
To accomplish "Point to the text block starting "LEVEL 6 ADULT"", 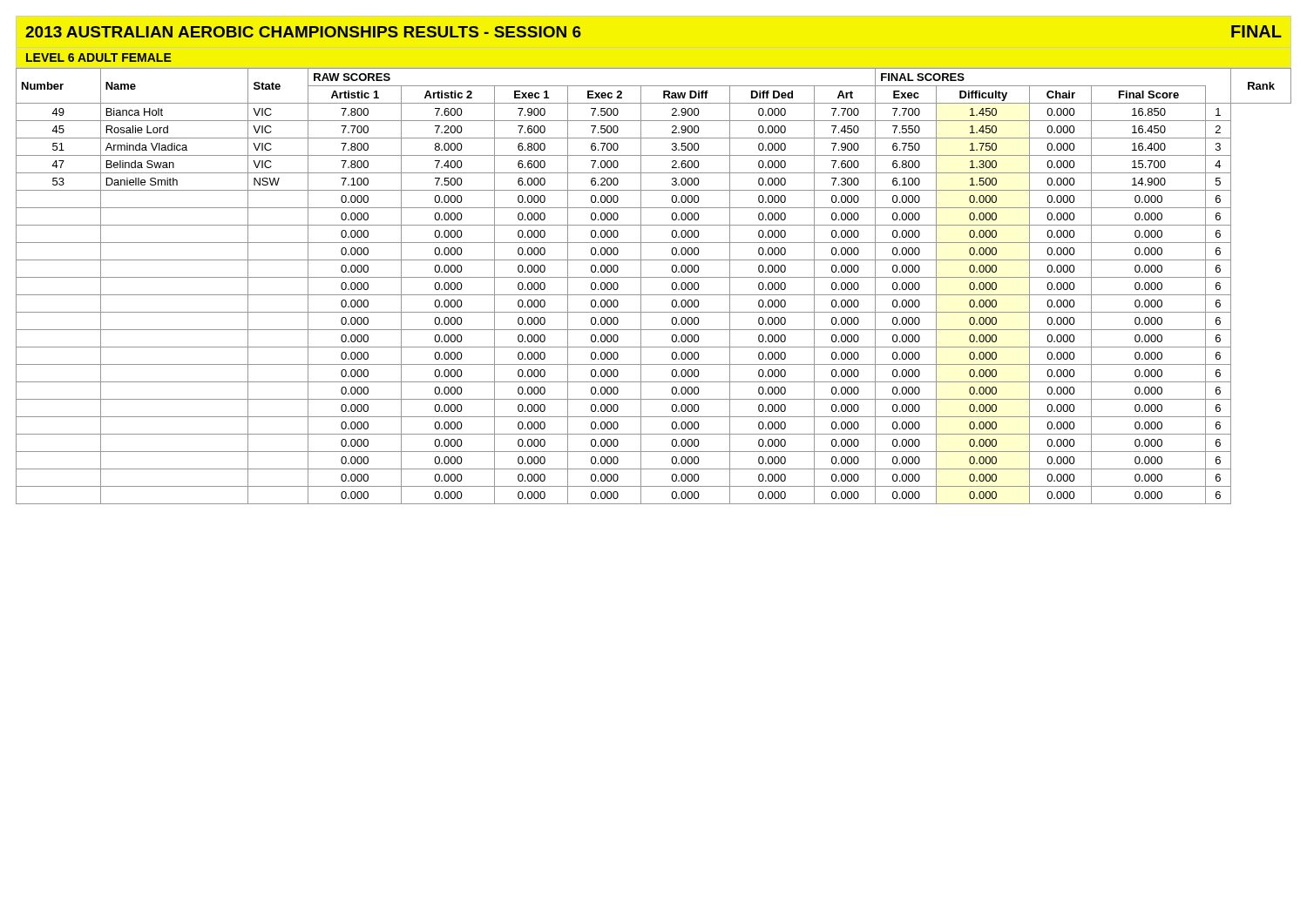I will pyautogui.click(x=98, y=57).
